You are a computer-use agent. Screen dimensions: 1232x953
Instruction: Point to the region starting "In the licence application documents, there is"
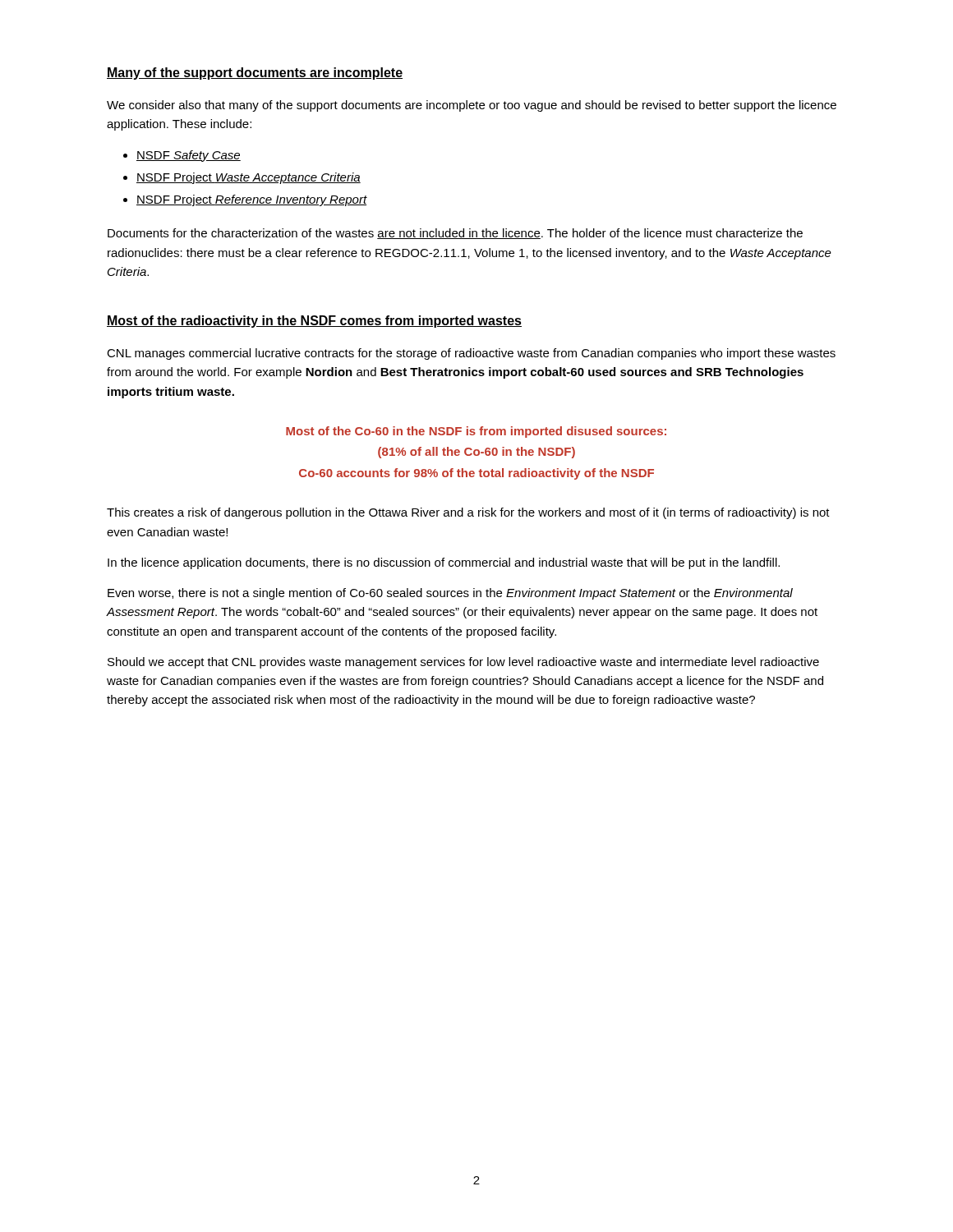[444, 562]
